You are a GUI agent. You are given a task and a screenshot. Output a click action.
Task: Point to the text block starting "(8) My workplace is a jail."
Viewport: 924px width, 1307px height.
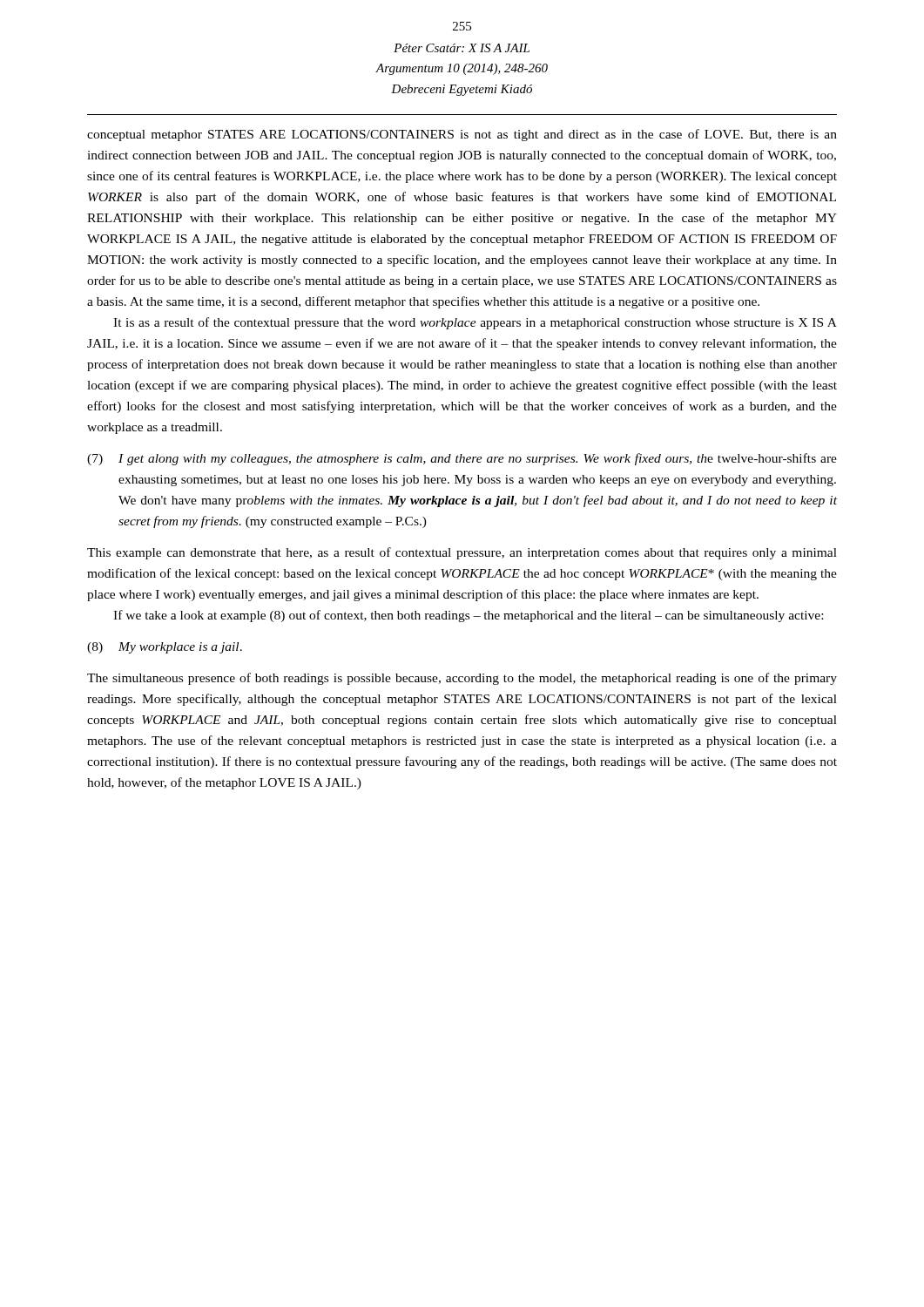pyautogui.click(x=165, y=648)
